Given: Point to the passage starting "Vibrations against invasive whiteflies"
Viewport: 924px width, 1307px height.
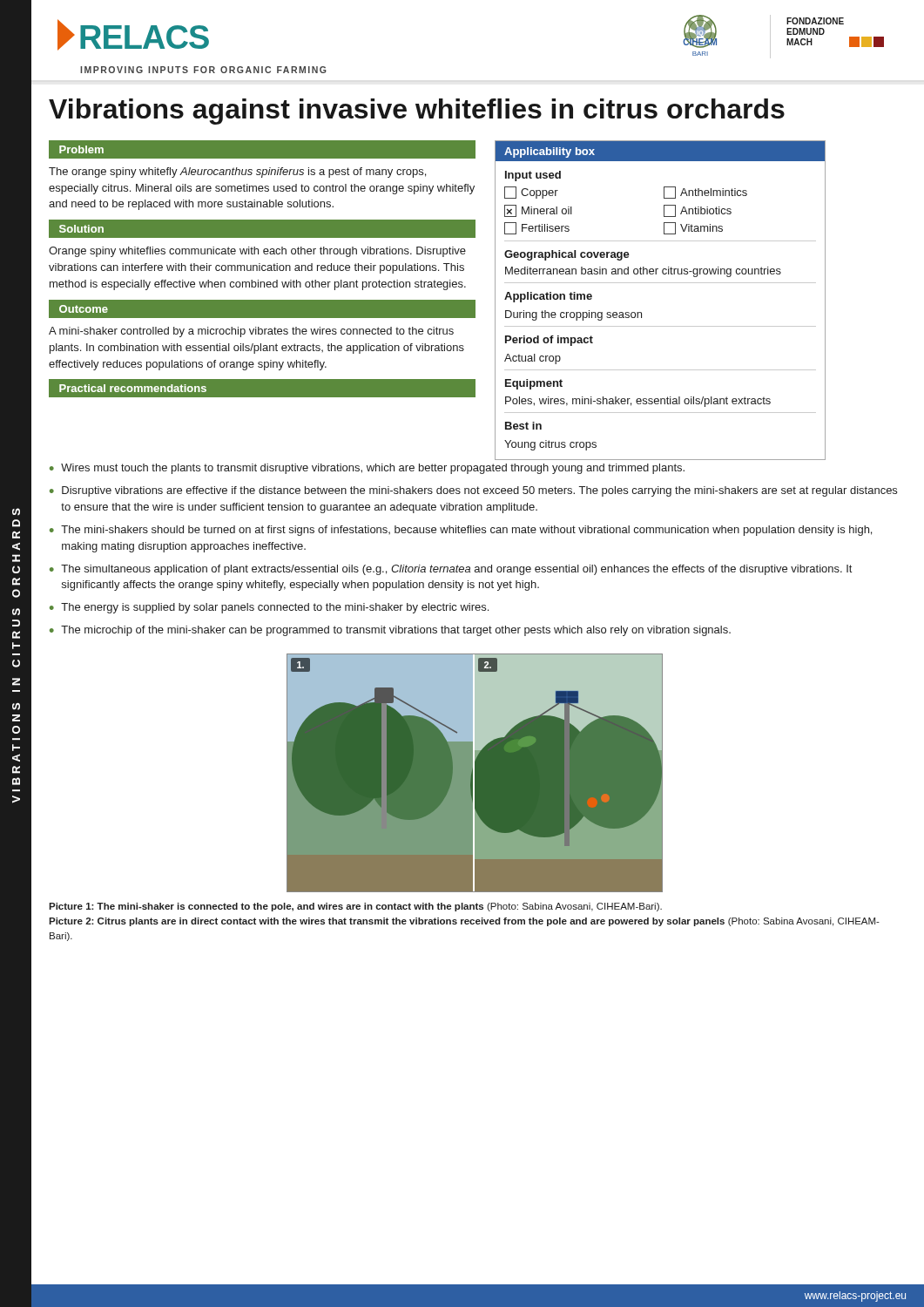Looking at the screenshot, I should [474, 110].
